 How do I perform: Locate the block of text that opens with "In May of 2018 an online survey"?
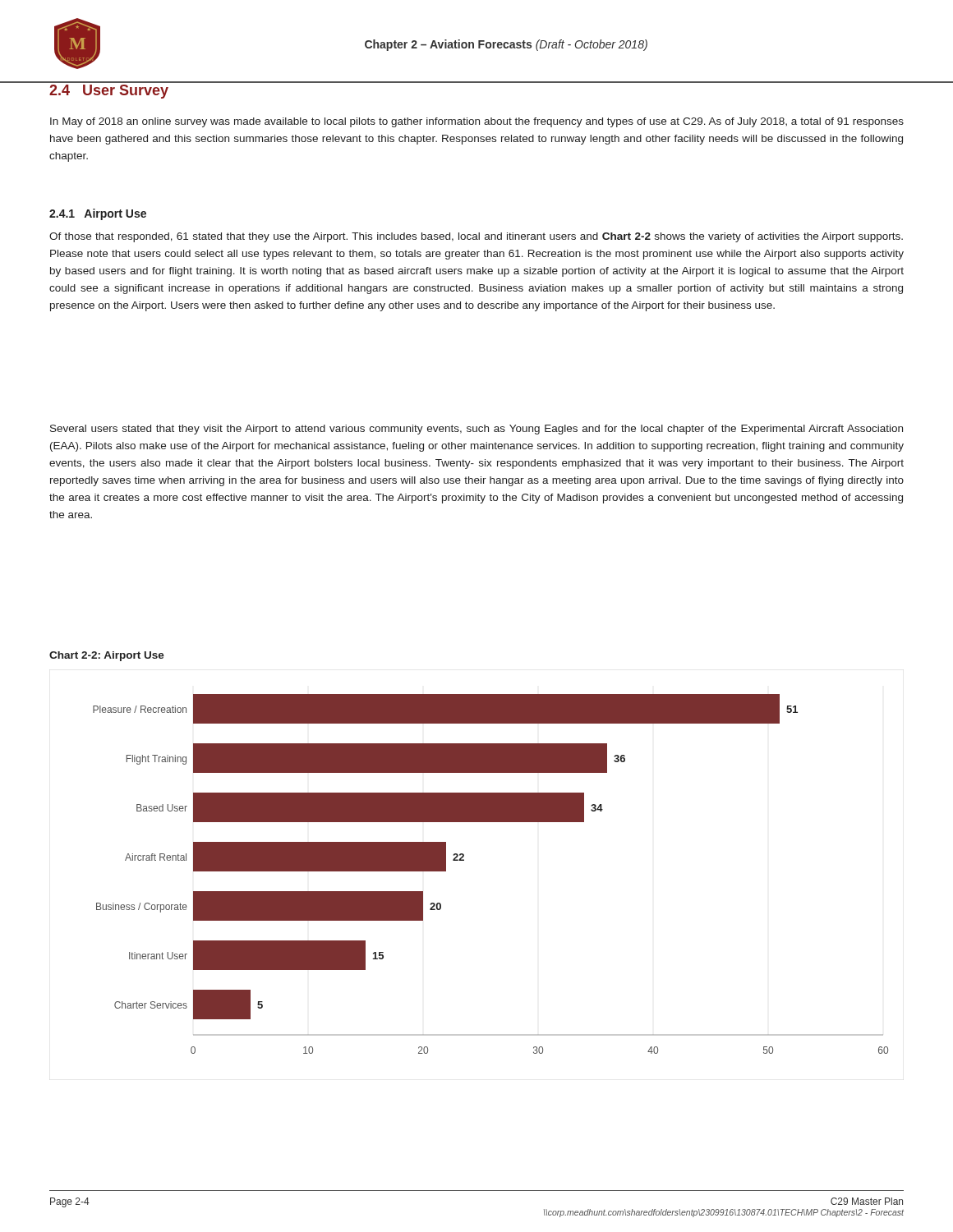point(476,138)
